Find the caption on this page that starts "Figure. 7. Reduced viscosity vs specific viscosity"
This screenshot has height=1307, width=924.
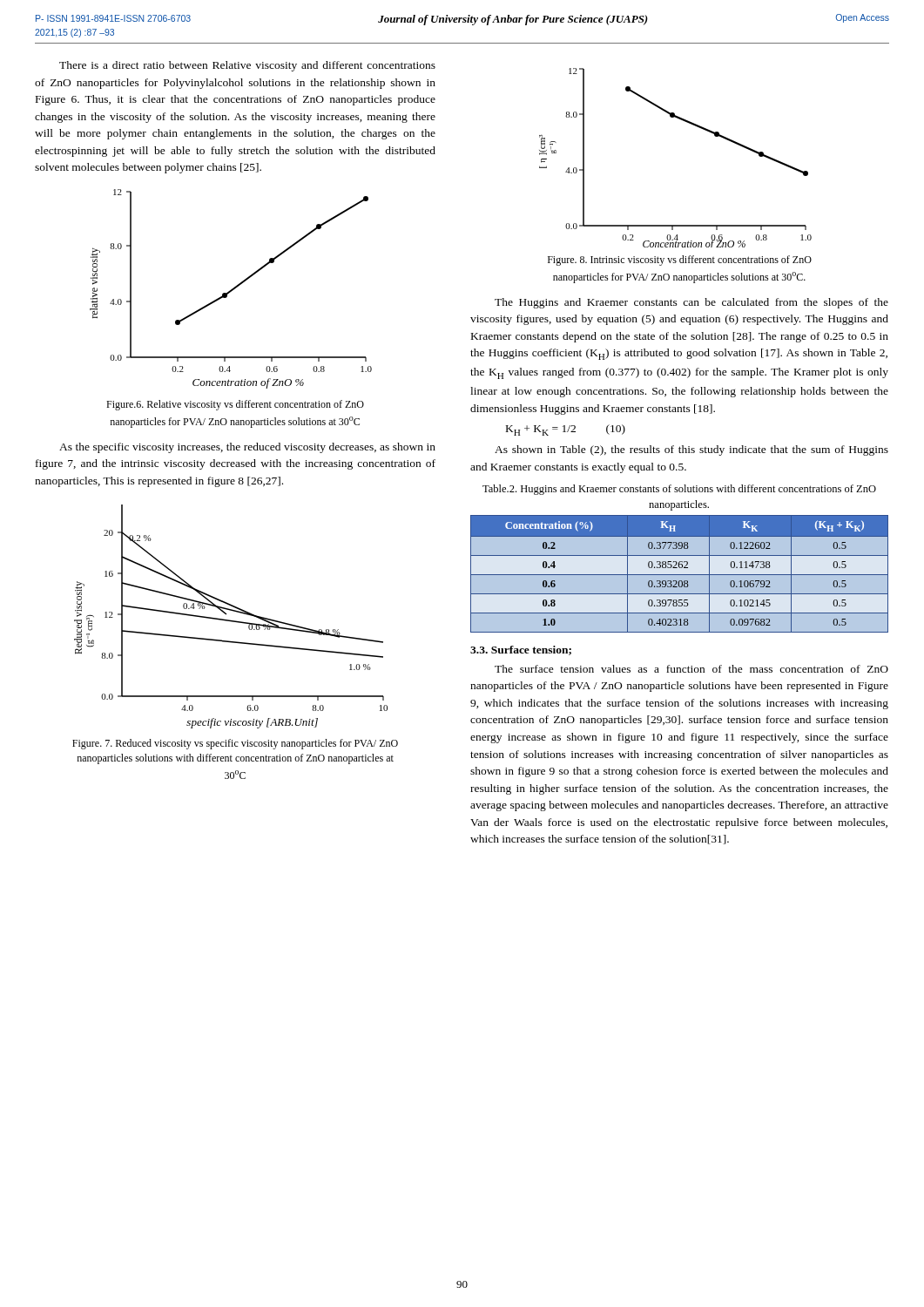click(x=235, y=759)
